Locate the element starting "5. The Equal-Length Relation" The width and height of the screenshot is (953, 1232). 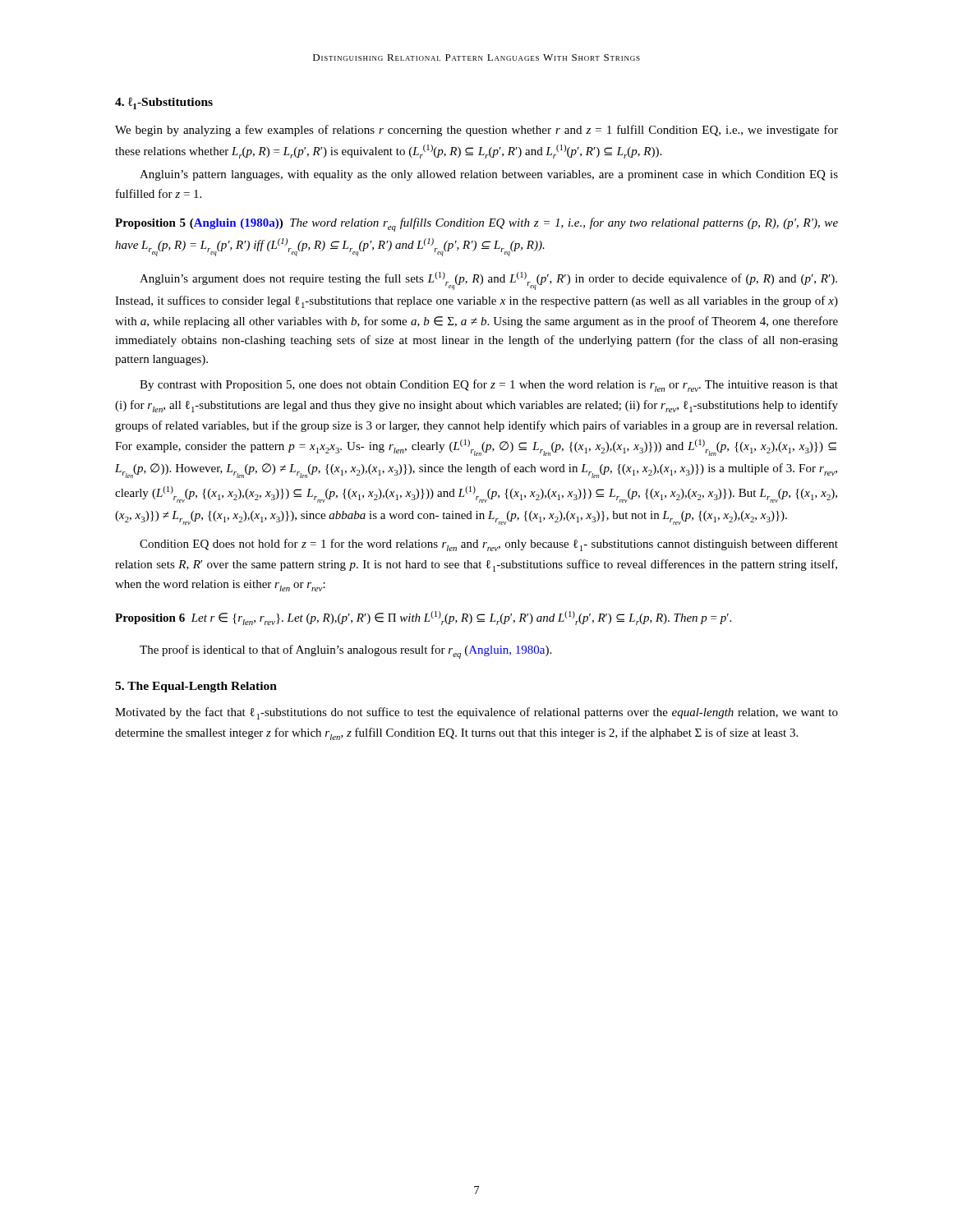[196, 685]
